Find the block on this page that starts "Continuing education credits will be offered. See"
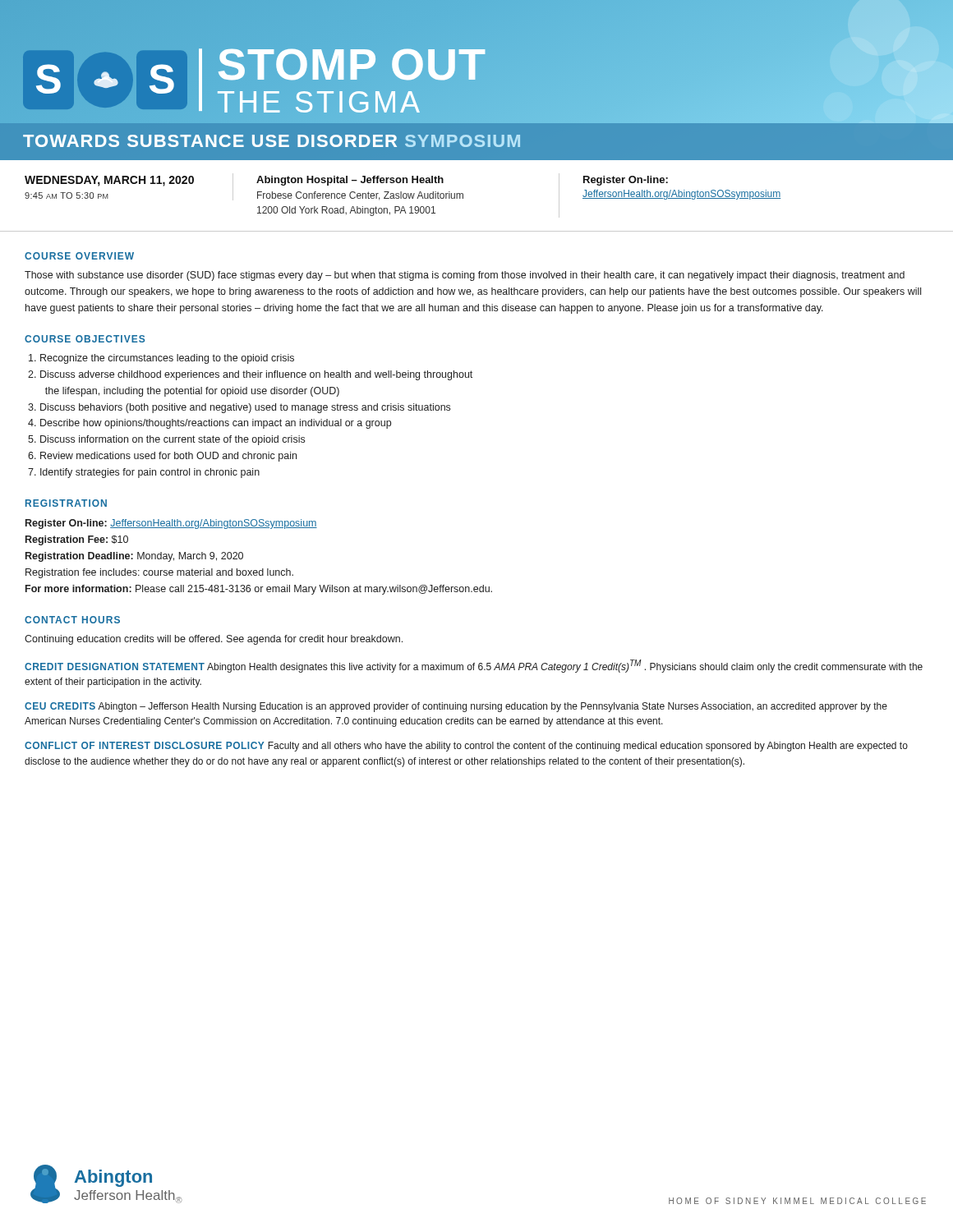This screenshot has height=1232, width=953. [x=214, y=639]
